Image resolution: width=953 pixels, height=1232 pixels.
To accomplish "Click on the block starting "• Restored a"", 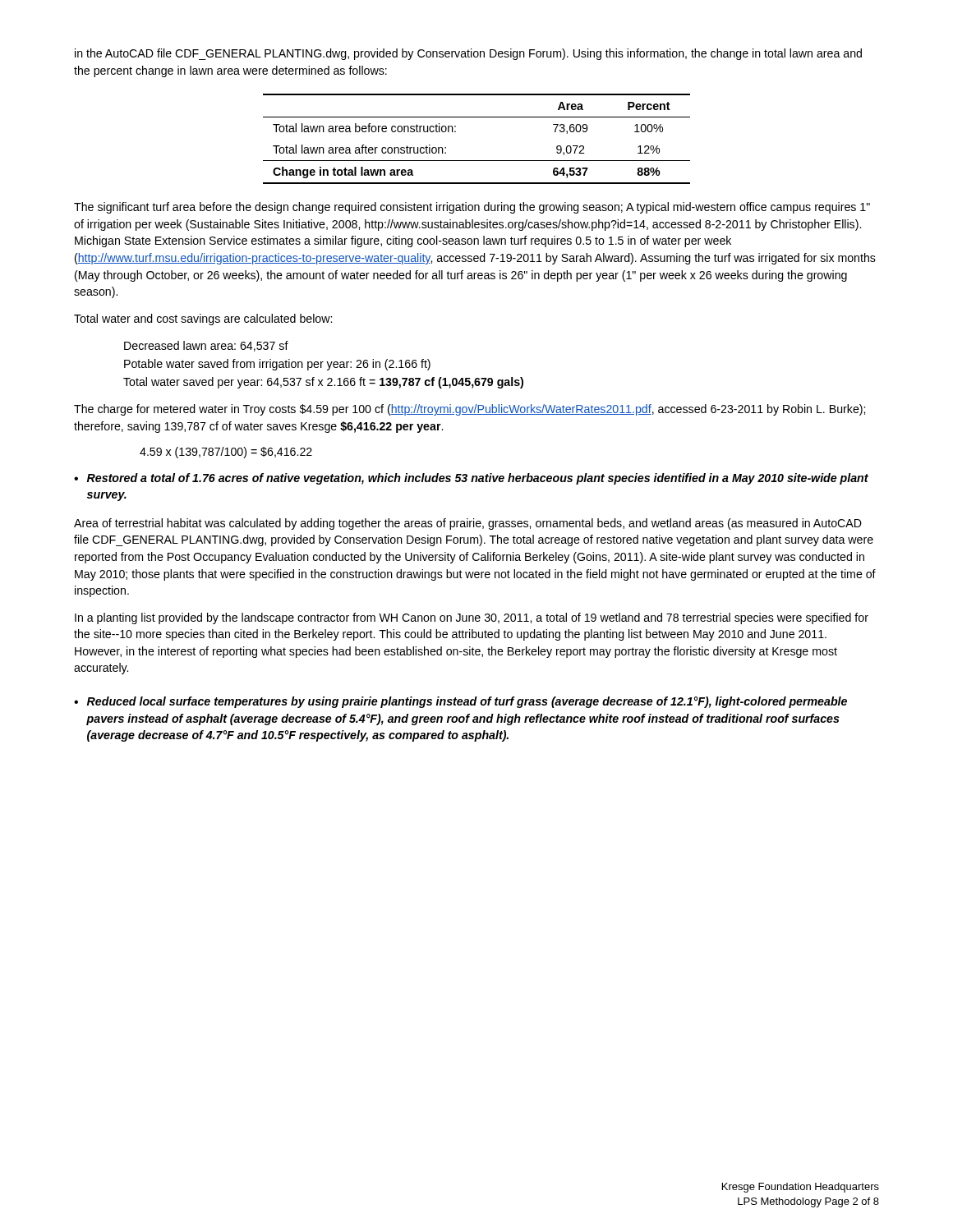I will point(476,486).
